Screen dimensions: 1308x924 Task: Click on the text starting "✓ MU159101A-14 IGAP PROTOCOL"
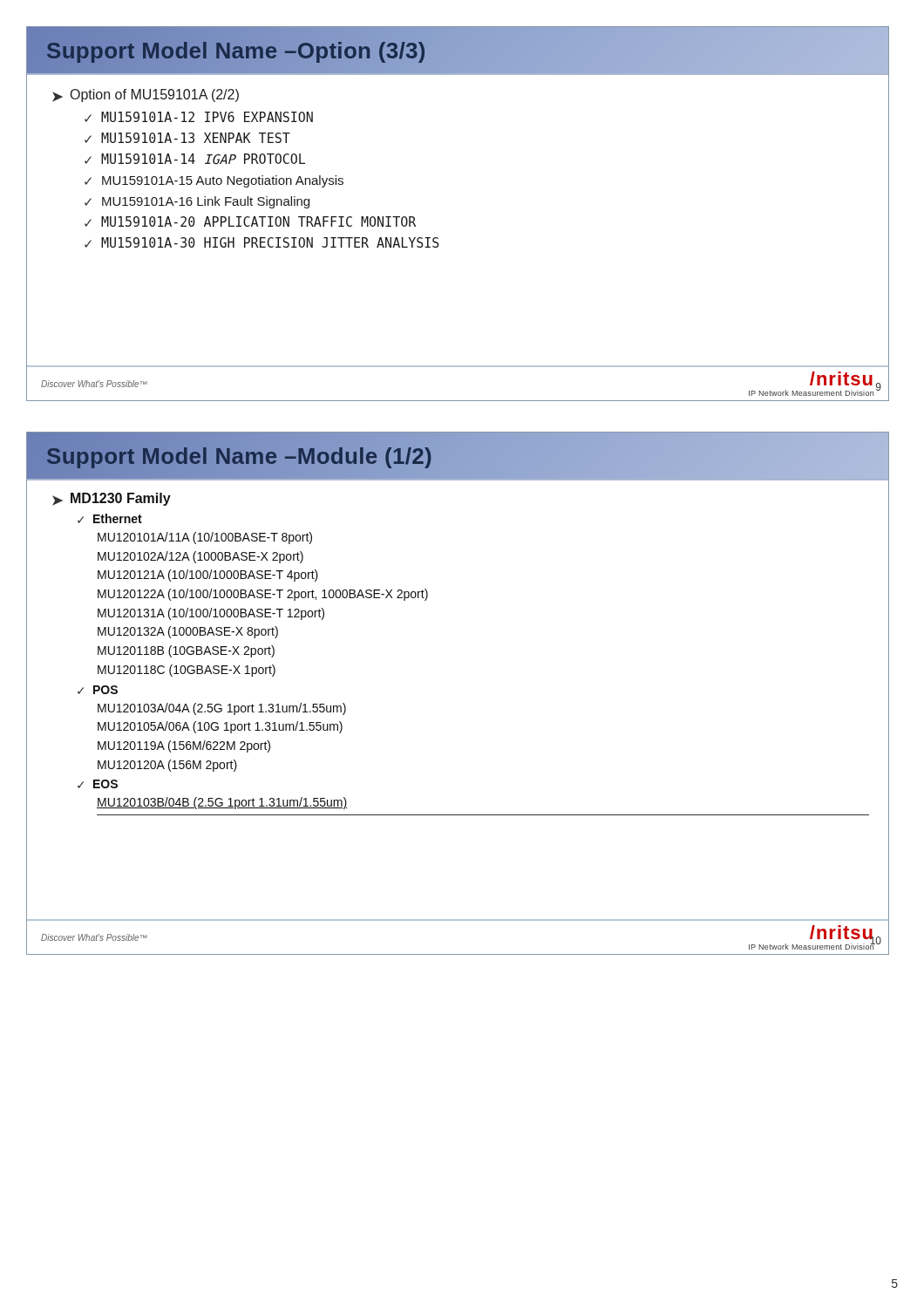(194, 160)
